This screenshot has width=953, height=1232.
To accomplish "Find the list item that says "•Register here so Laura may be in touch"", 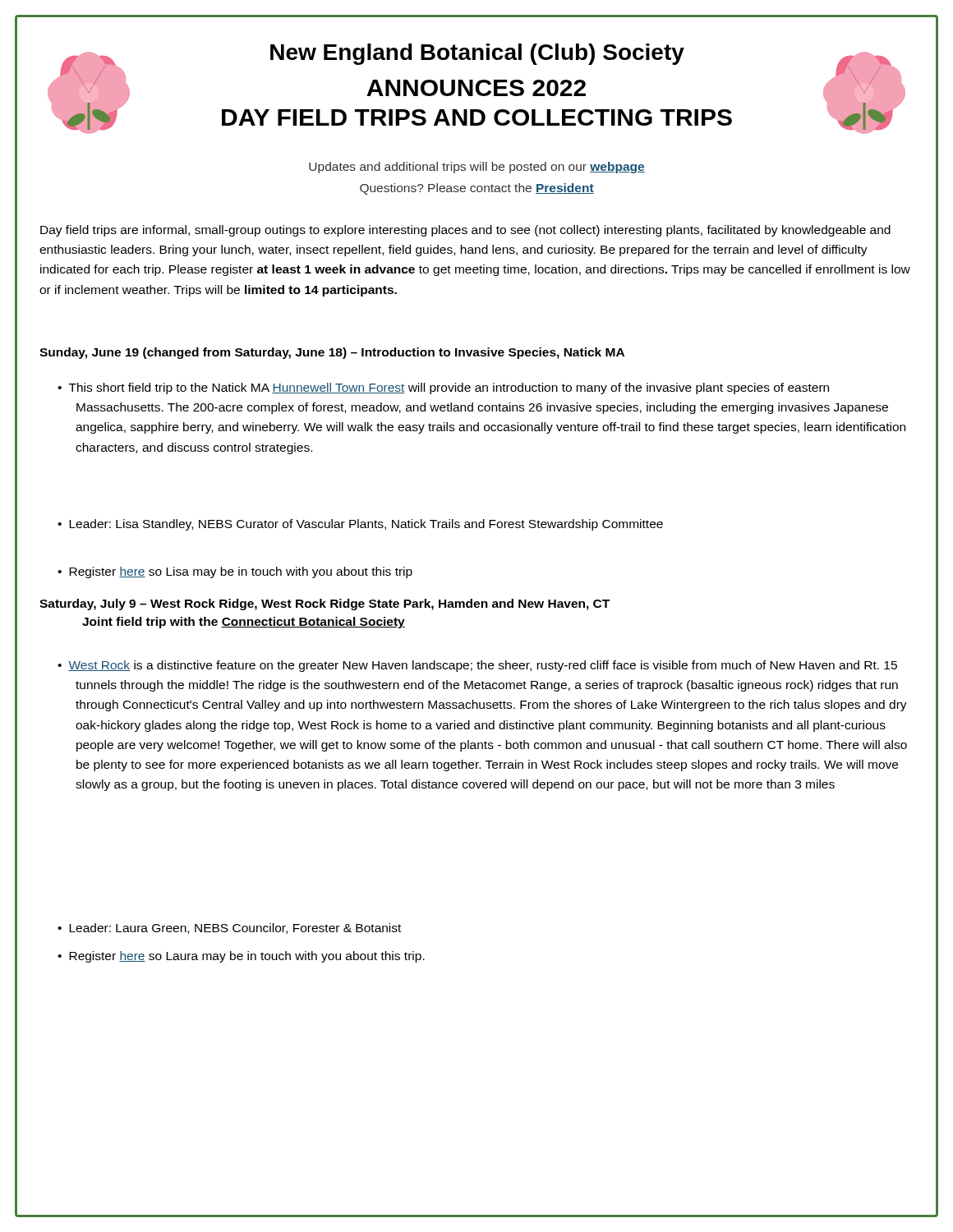I will [241, 956].
